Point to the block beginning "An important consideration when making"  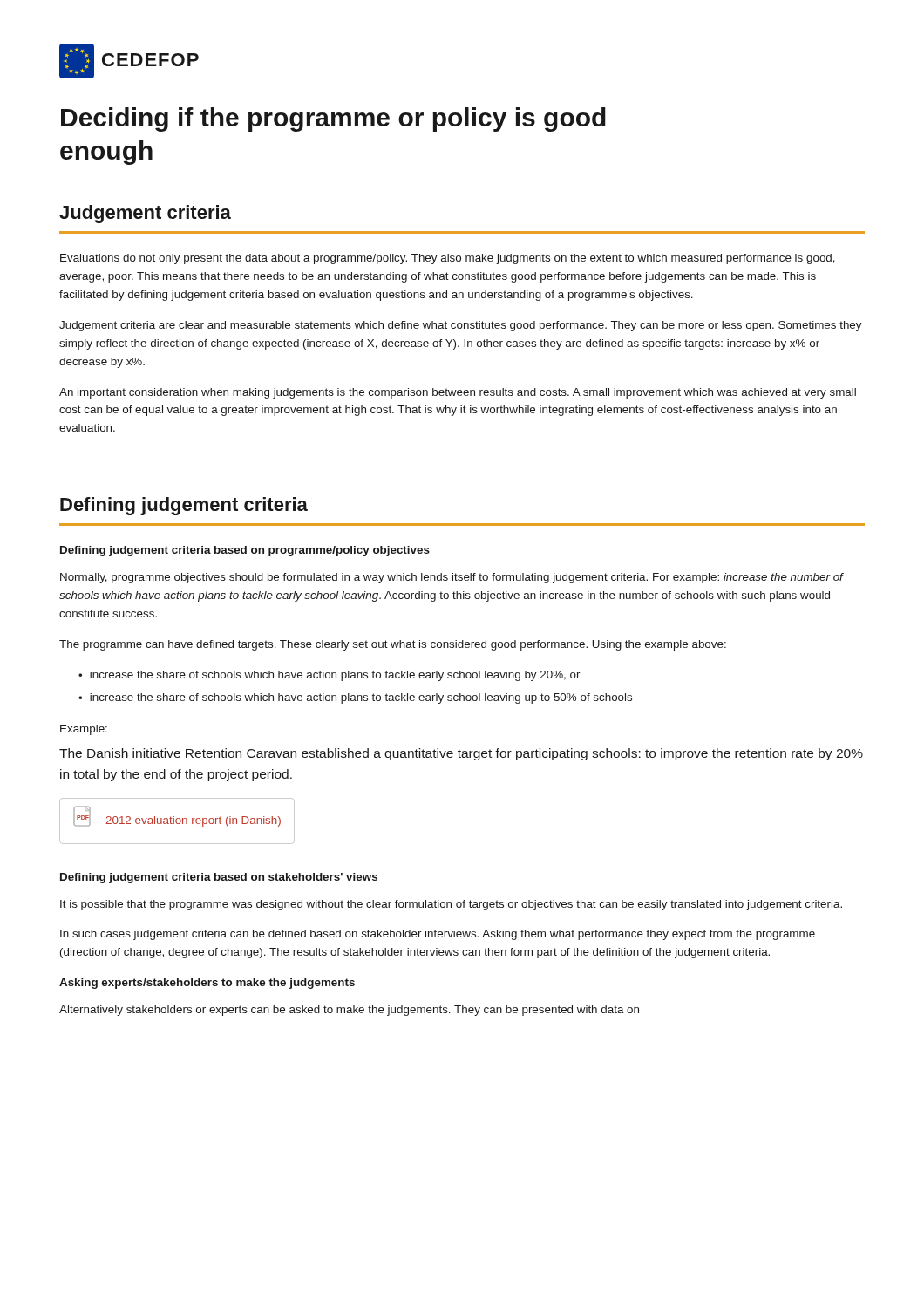[458, 410]
